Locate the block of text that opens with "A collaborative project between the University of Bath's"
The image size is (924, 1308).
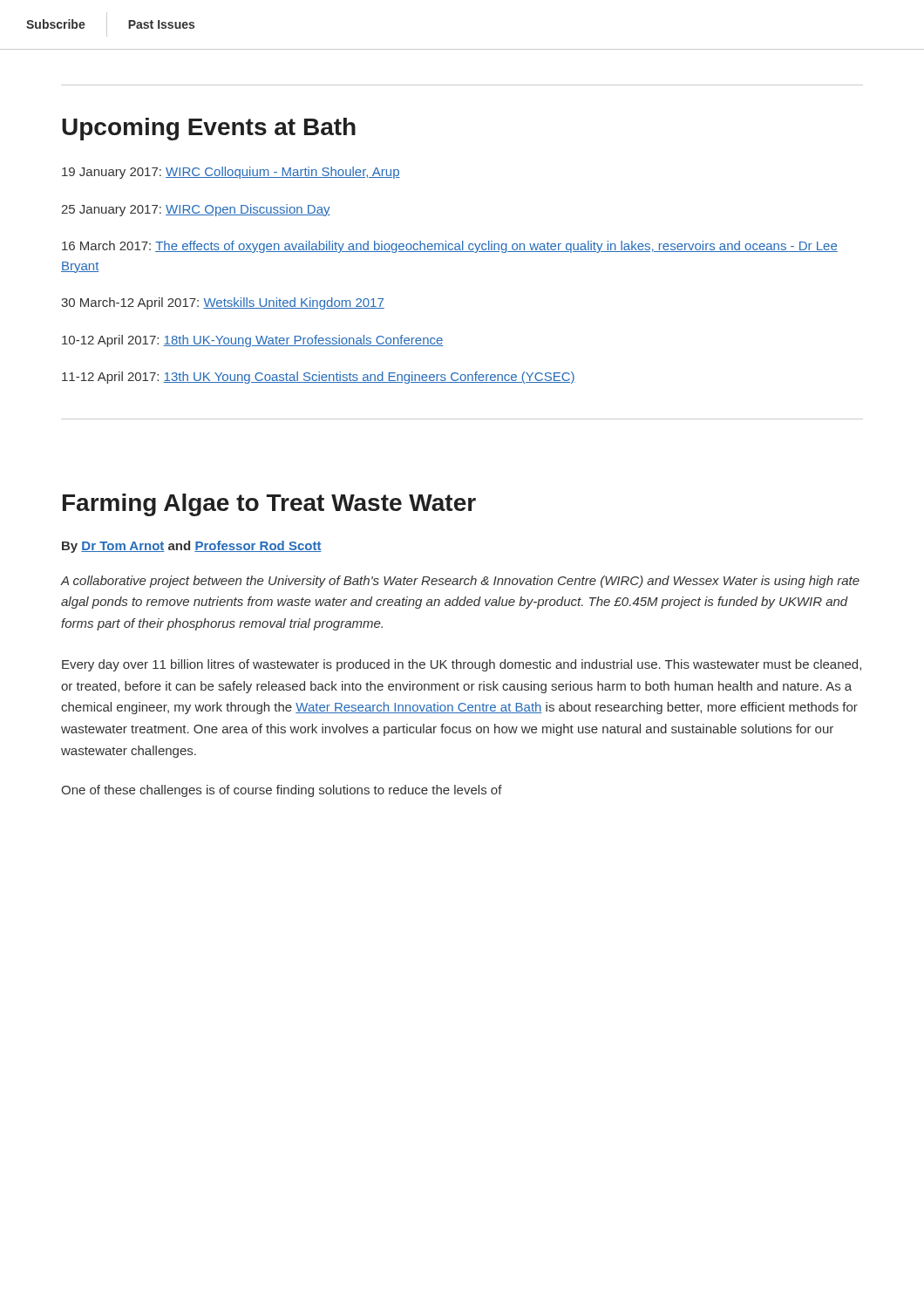pyautogui.click(x=460, y=601)
